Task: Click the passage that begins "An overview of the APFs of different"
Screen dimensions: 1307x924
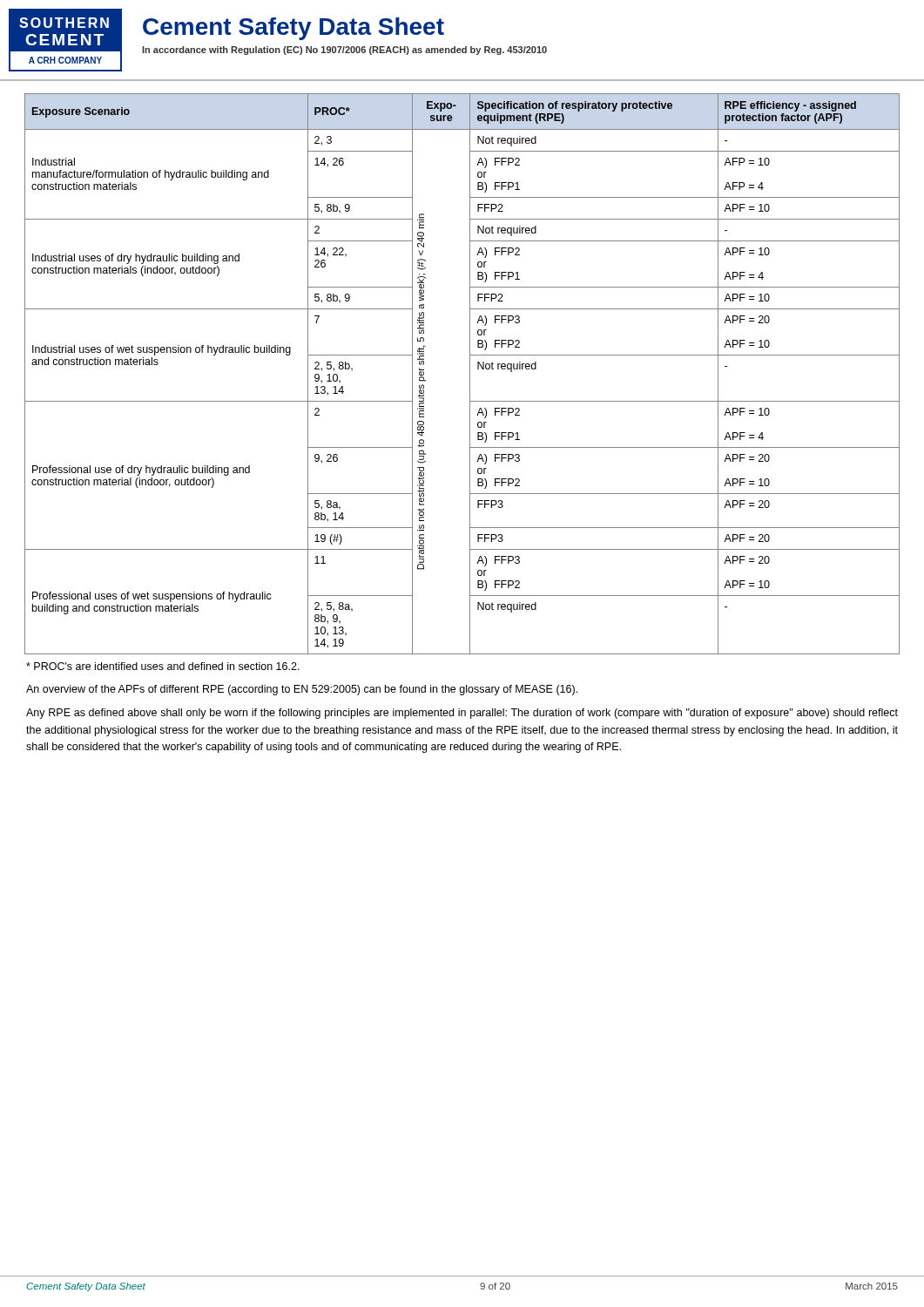Action: 302,689
